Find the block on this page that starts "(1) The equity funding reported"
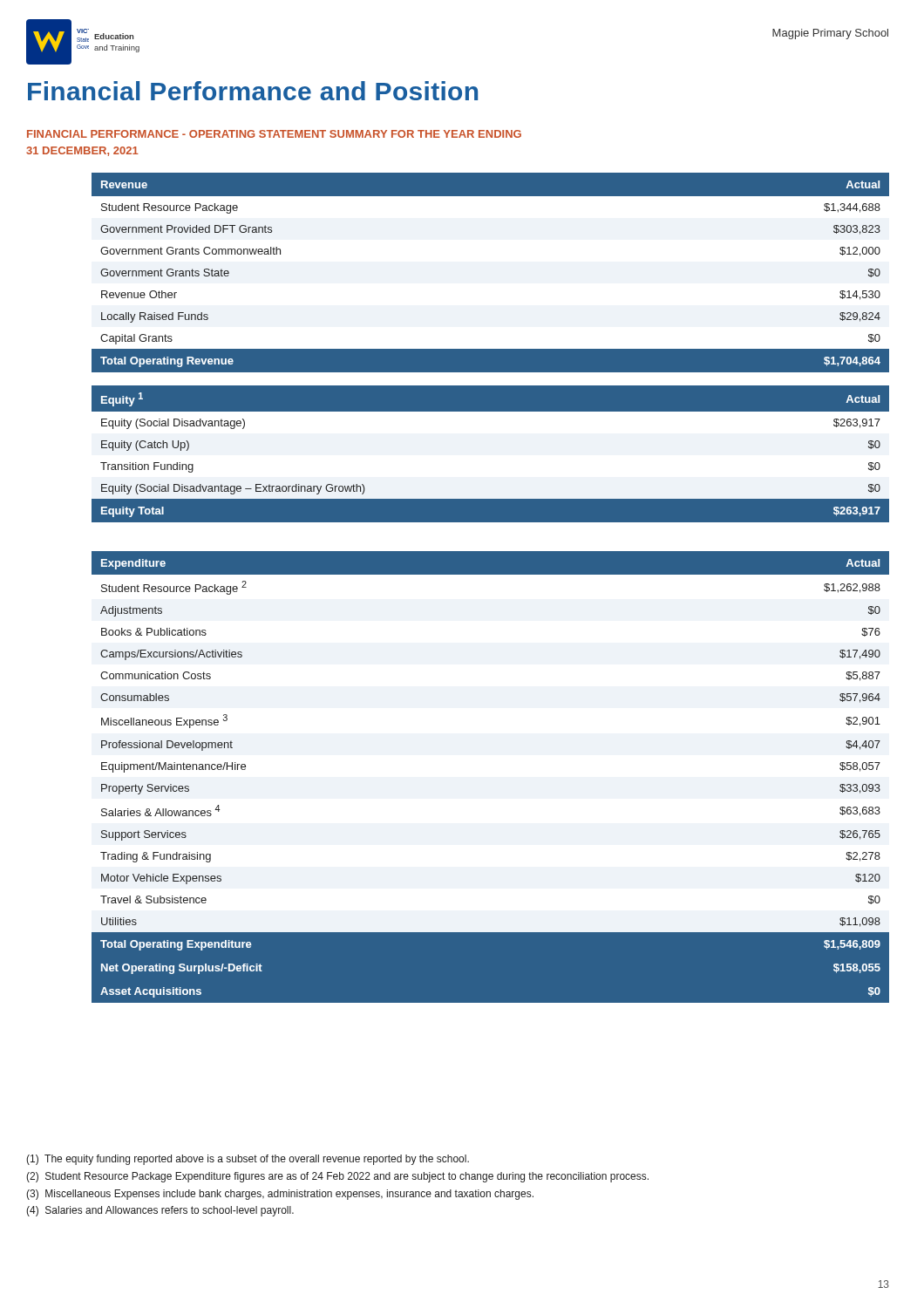 [x=248, y=1159]
